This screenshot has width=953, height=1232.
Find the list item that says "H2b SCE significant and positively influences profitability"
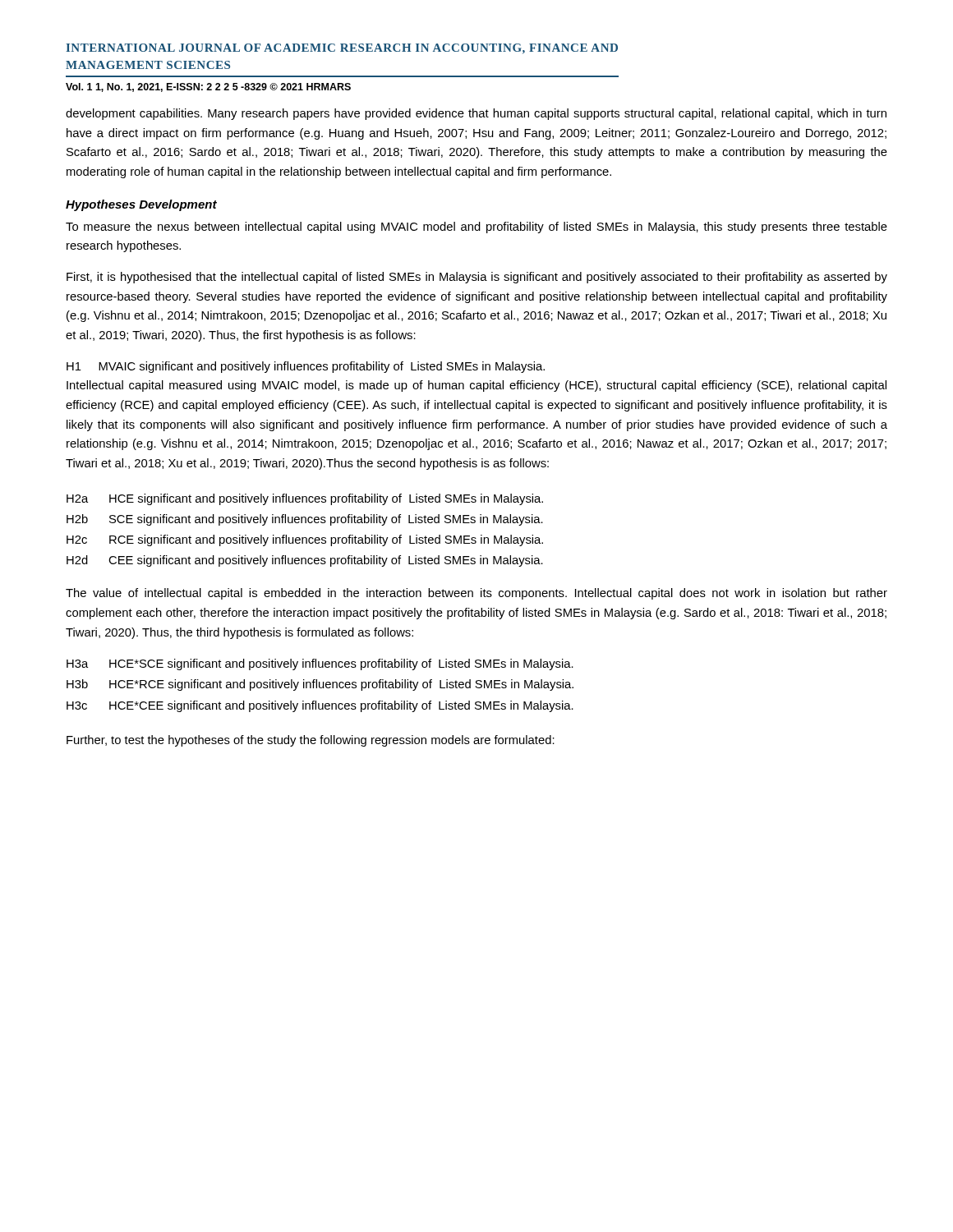[x=476, y=519]
